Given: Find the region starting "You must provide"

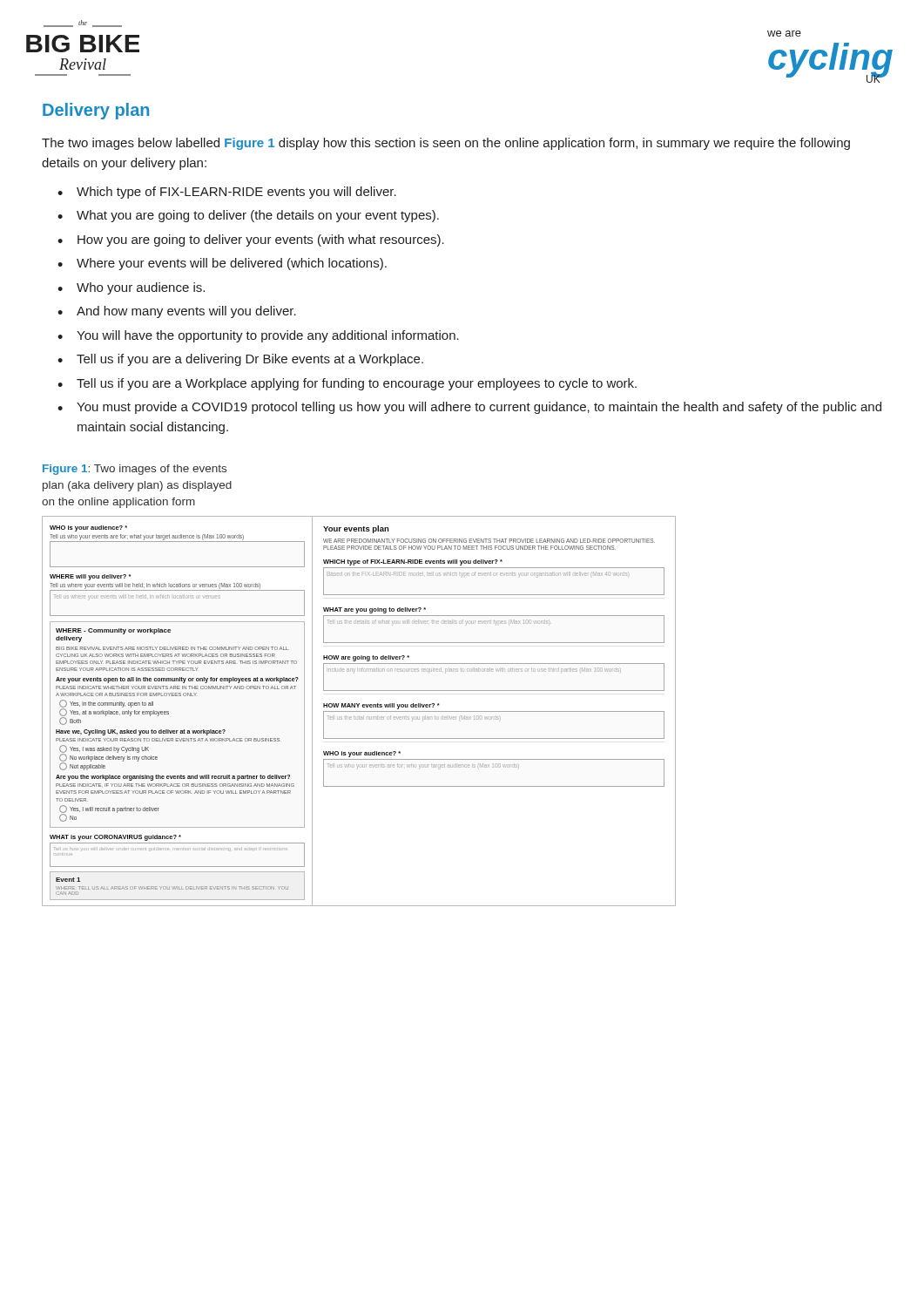Looking at the screenshot, I should pos(479,416).
